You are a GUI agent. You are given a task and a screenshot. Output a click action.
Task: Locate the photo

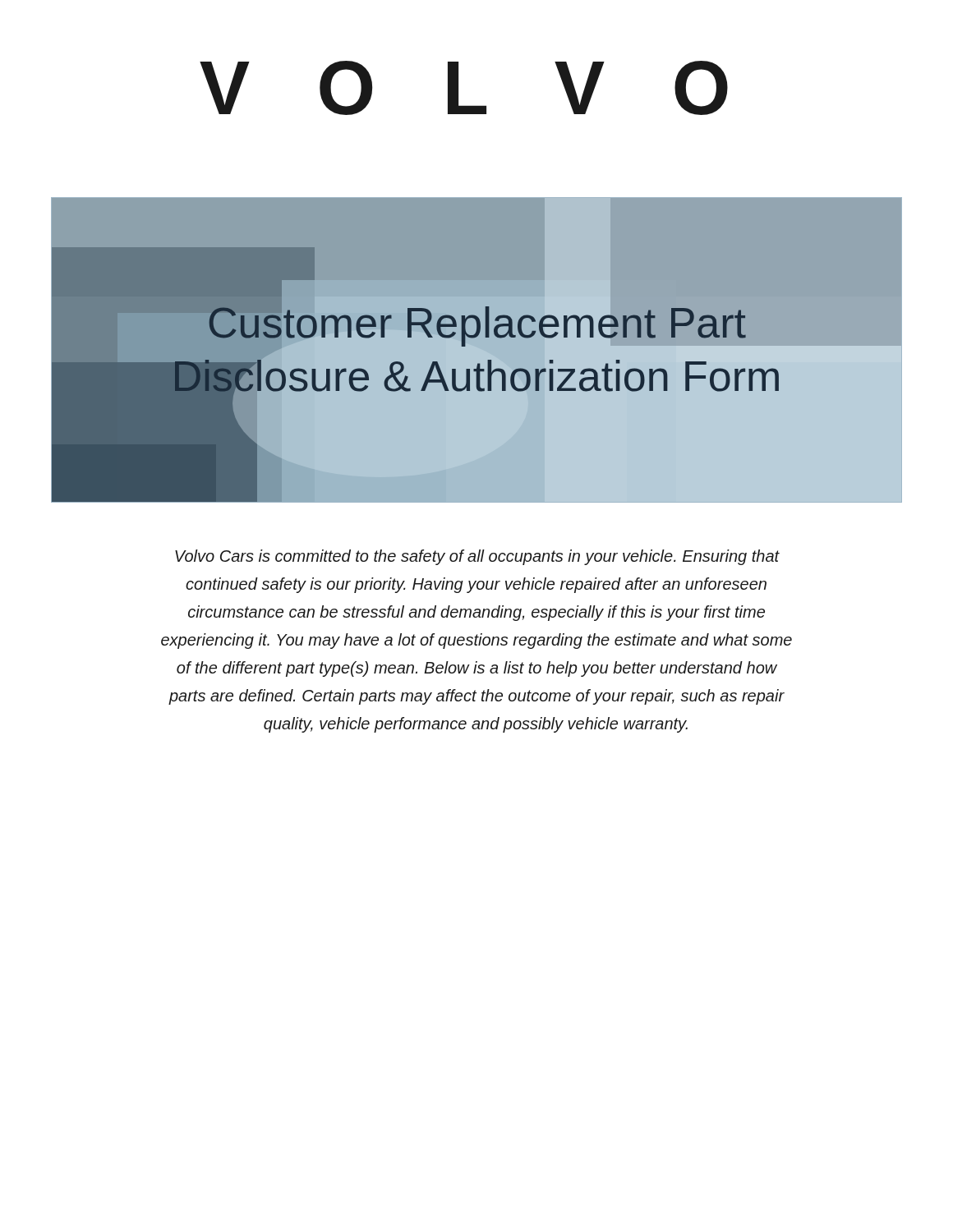click(x=476, y=350)
